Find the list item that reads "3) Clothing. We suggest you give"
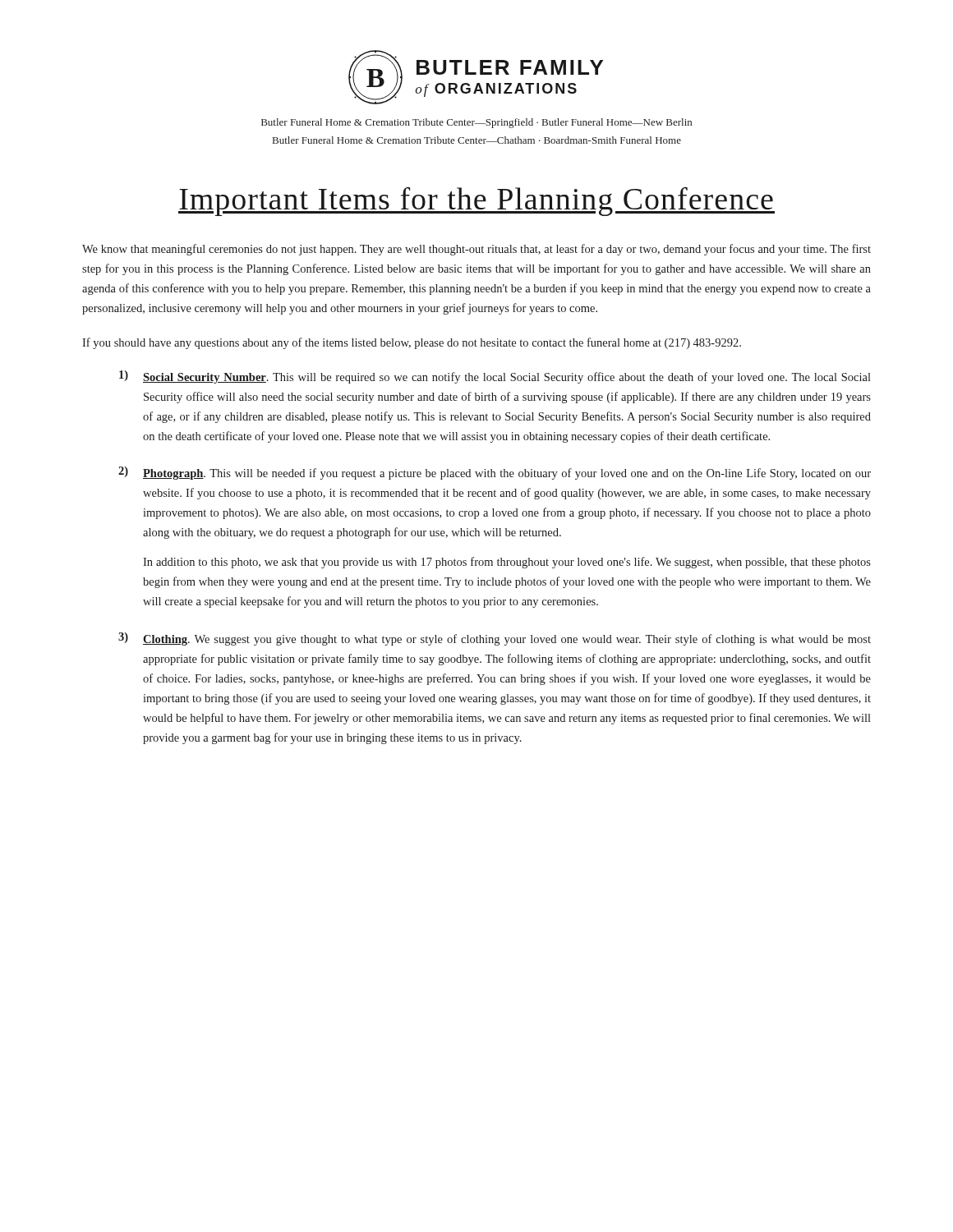Viewport: 953px width, 1232px height. tap(476, 689)
